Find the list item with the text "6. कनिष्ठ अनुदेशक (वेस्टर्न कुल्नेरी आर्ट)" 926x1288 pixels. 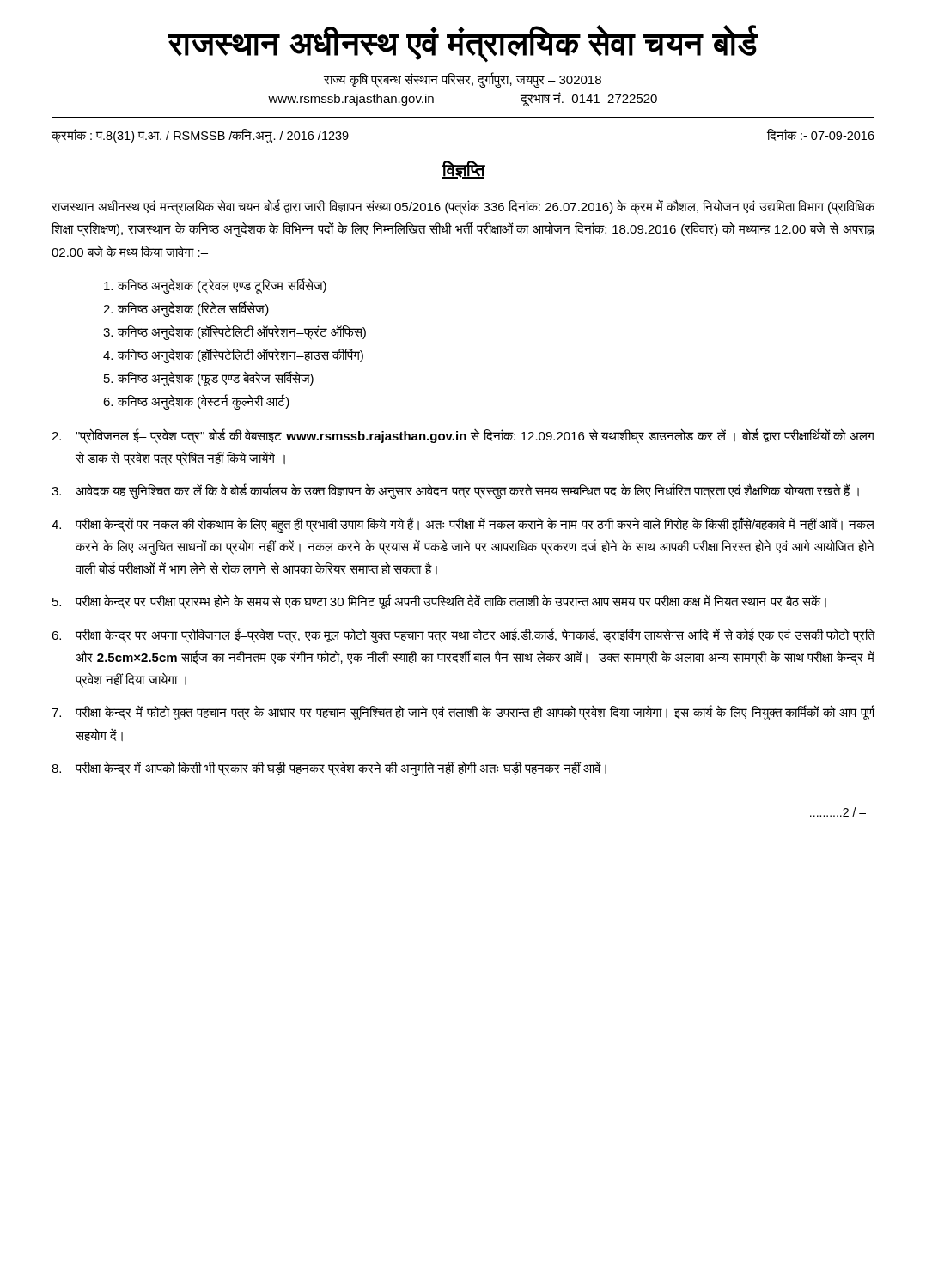(x=196, y=401)
